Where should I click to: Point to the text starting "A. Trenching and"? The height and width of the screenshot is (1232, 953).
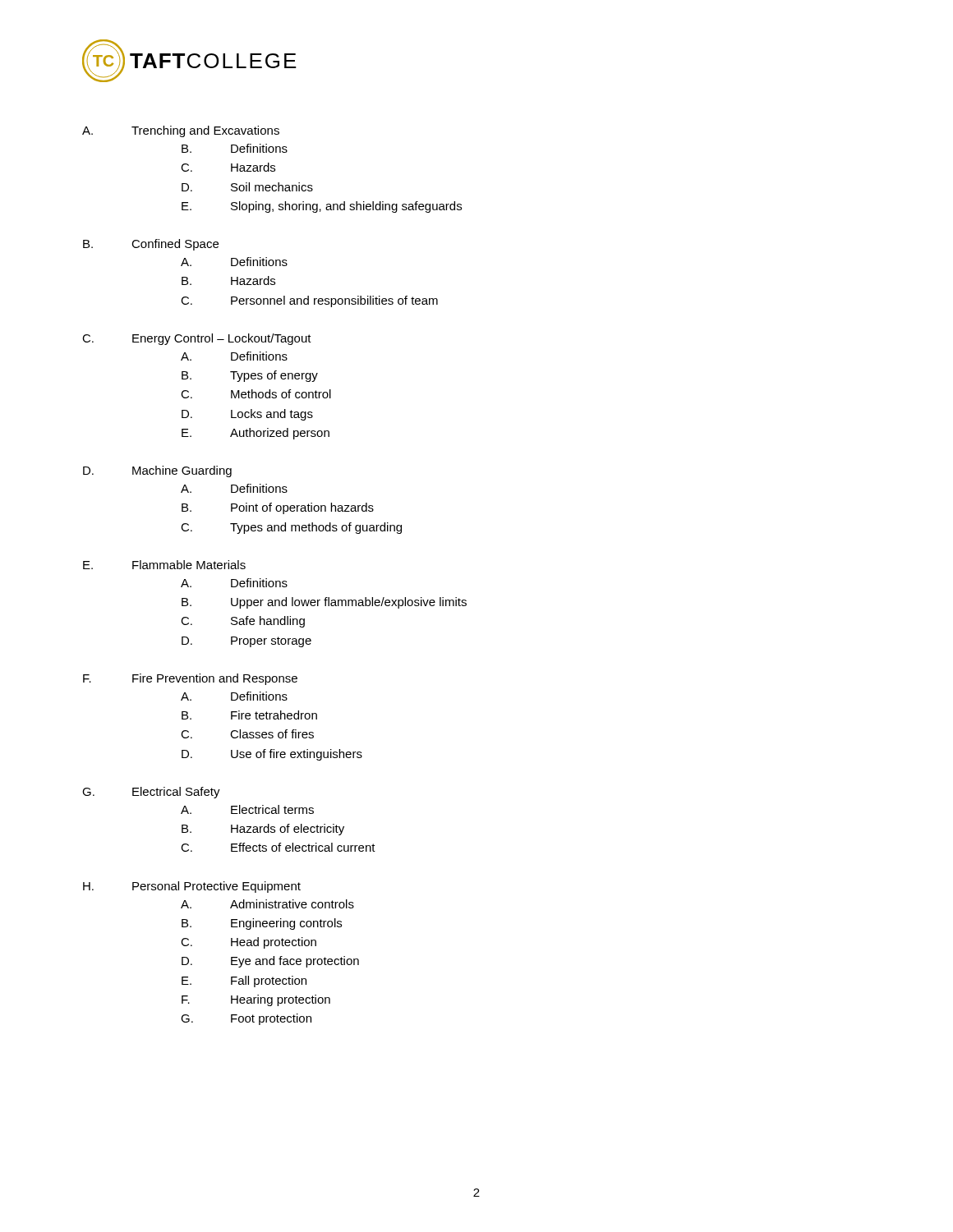pos(181,131)
